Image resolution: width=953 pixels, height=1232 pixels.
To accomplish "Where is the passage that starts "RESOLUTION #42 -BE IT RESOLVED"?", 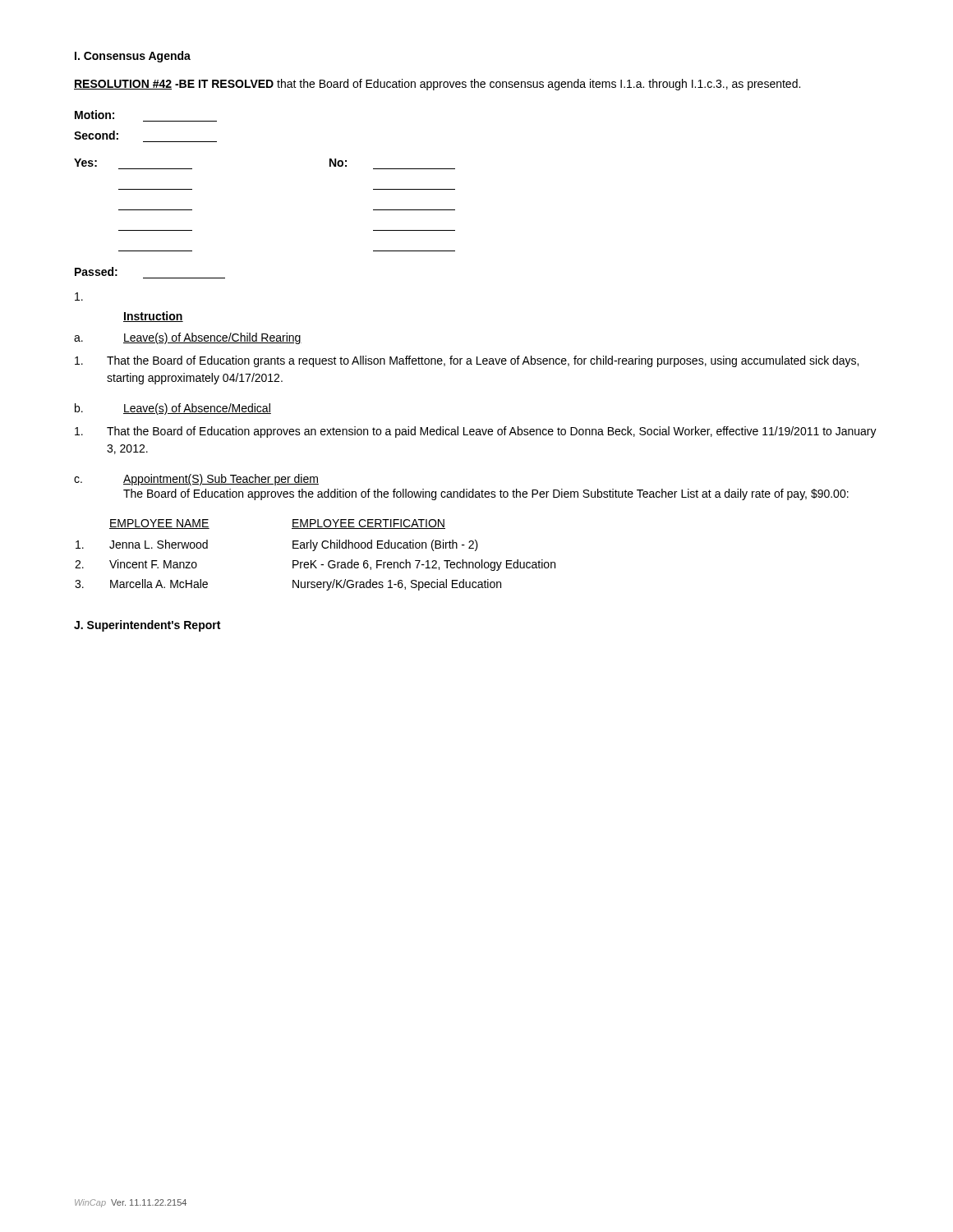I will click(x=438, y=84).
